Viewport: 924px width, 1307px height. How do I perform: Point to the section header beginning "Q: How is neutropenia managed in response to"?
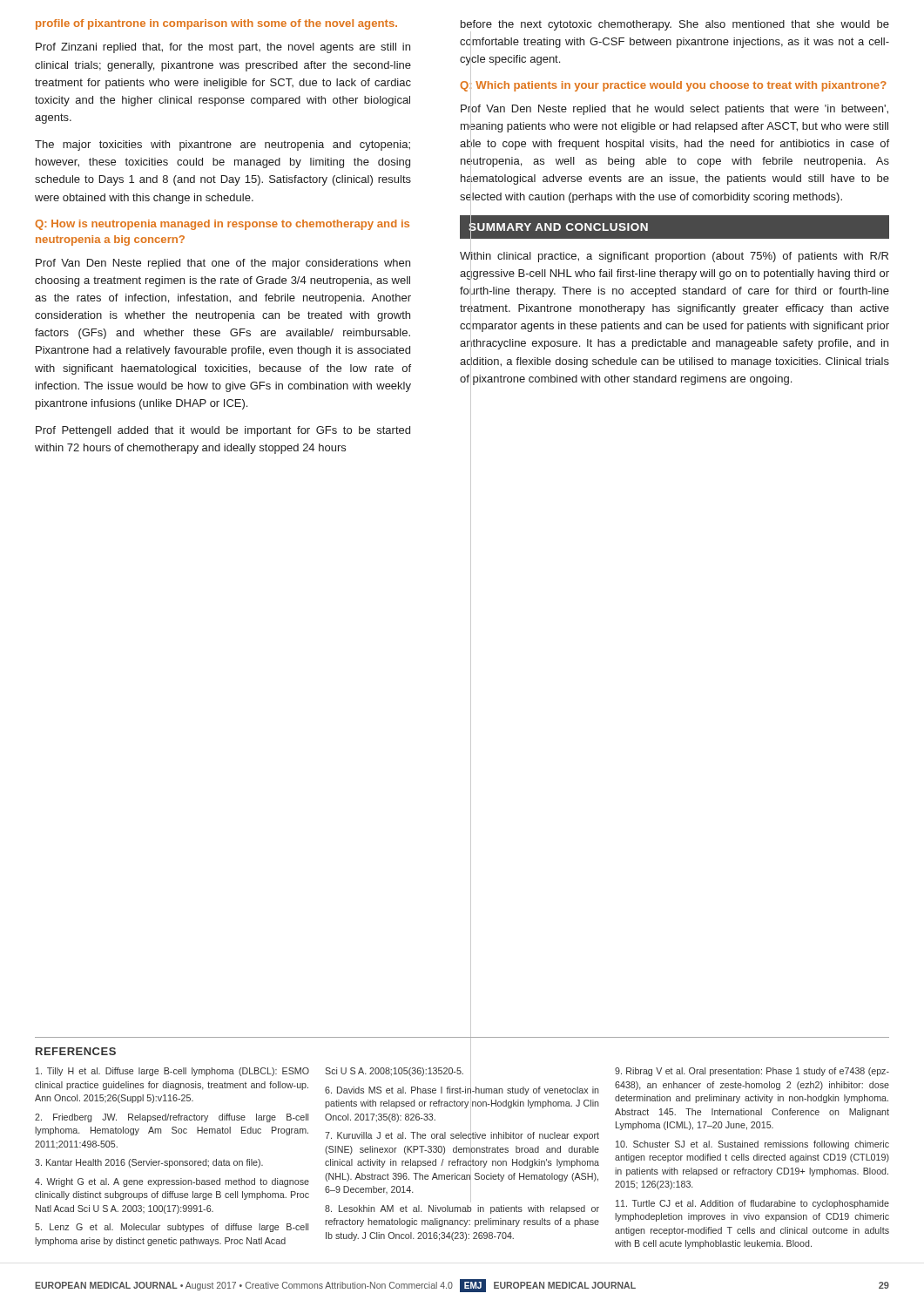pos(222,231)
